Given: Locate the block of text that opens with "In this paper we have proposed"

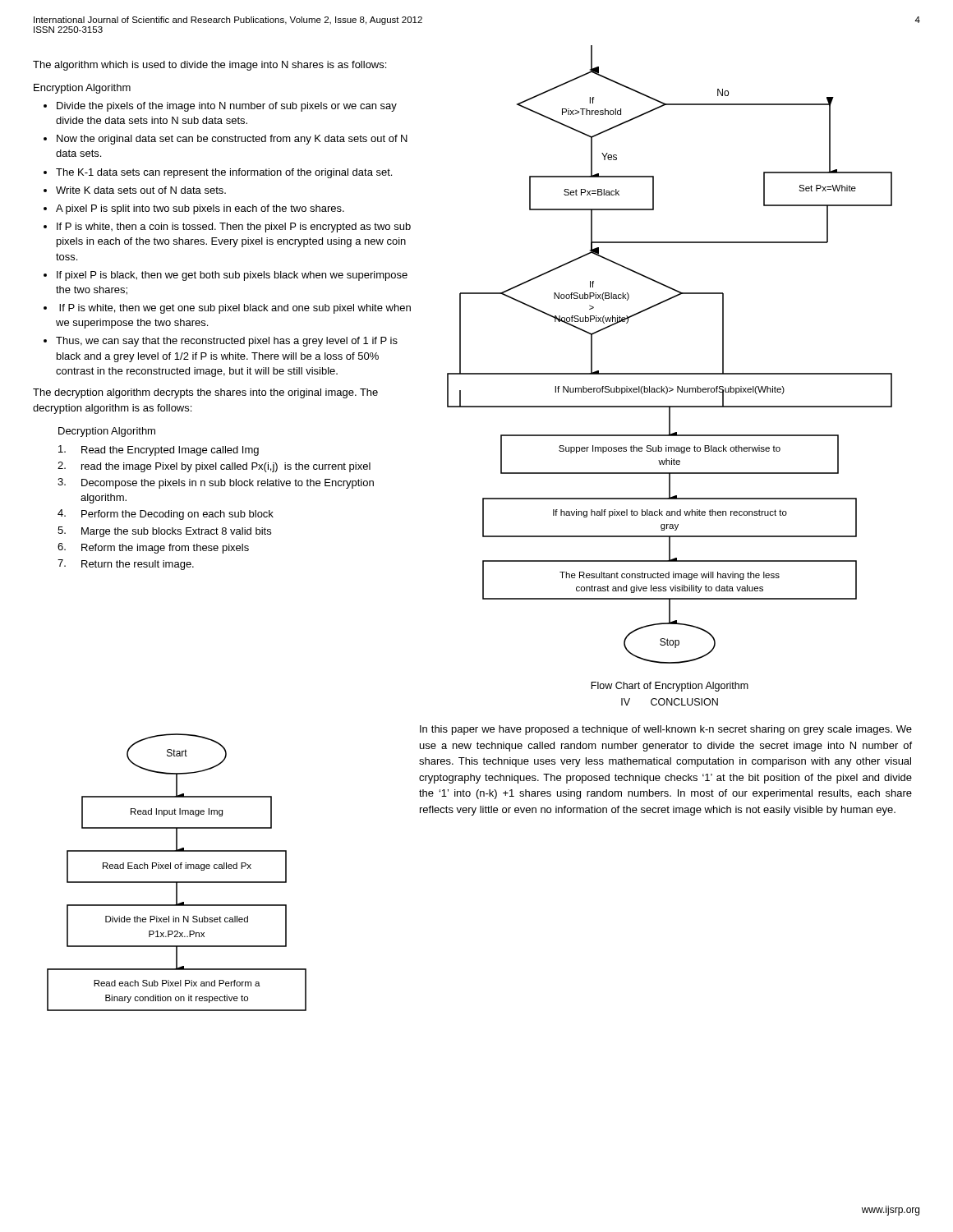Looking at the screenshot, I should (x=665, y=769).
